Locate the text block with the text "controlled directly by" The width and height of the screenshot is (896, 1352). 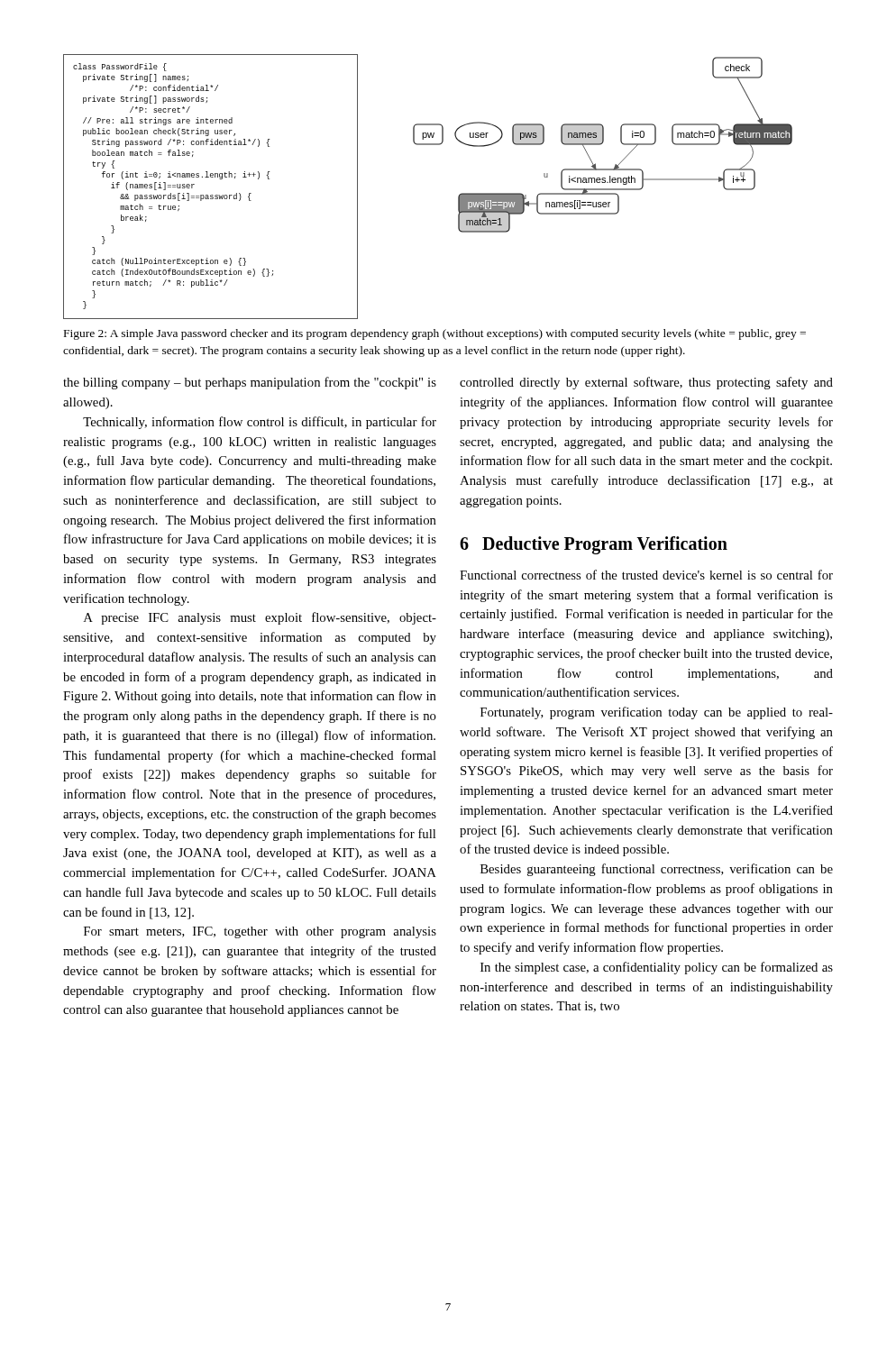(x=646, y=442)
